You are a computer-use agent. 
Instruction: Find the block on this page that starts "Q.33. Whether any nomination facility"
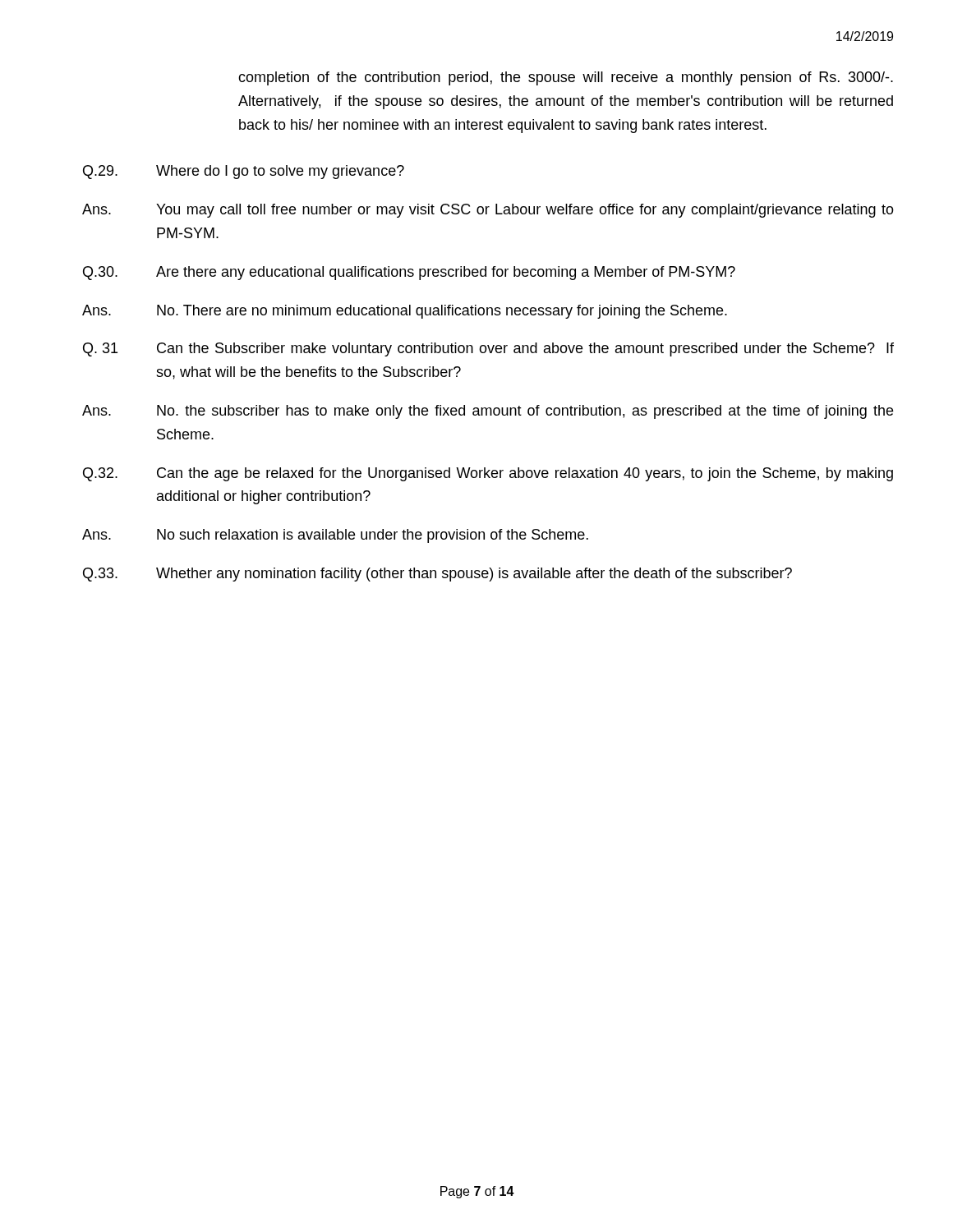coord(488,574)
